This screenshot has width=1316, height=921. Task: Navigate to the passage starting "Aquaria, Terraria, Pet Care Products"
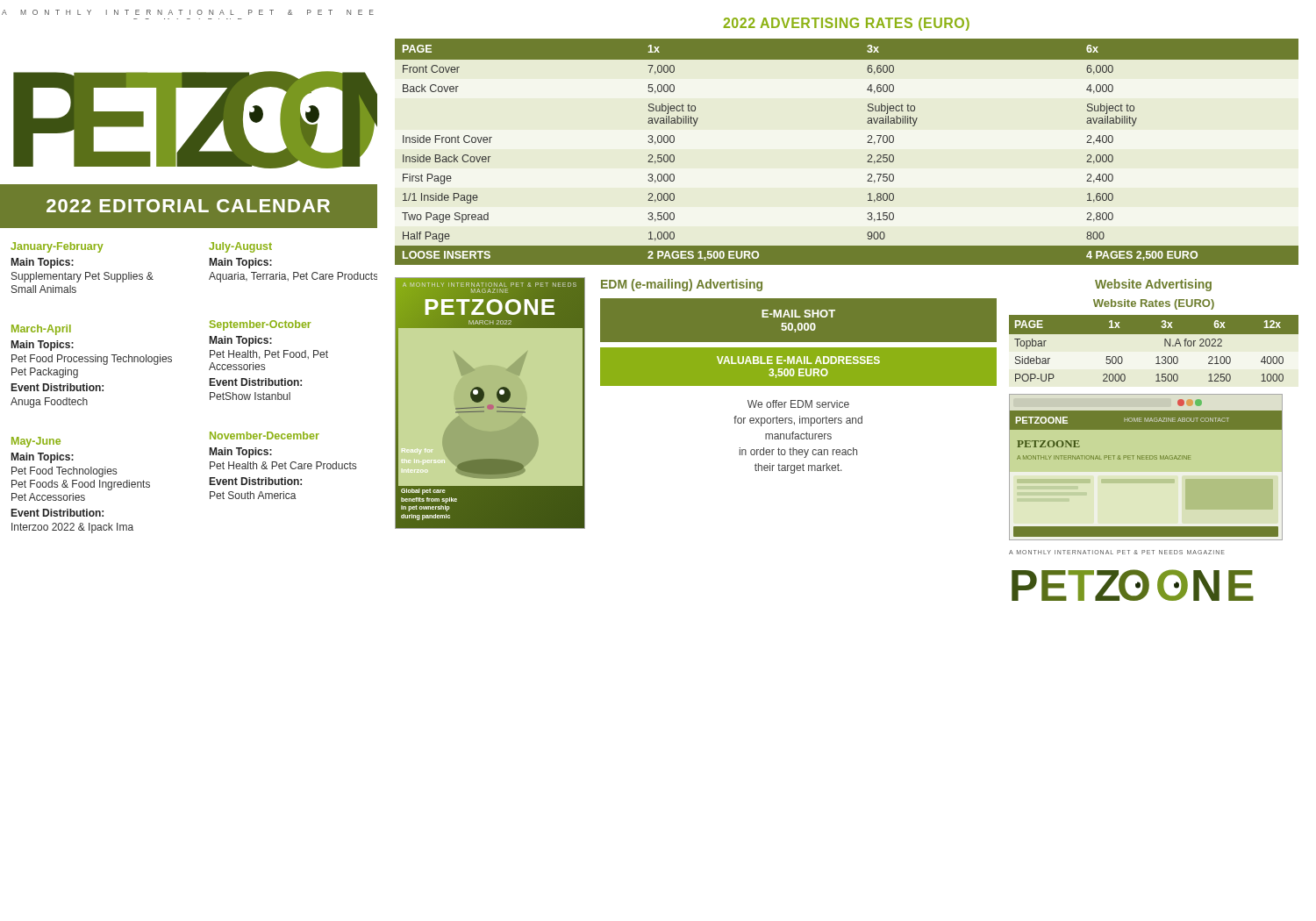(x=294, y=276)
